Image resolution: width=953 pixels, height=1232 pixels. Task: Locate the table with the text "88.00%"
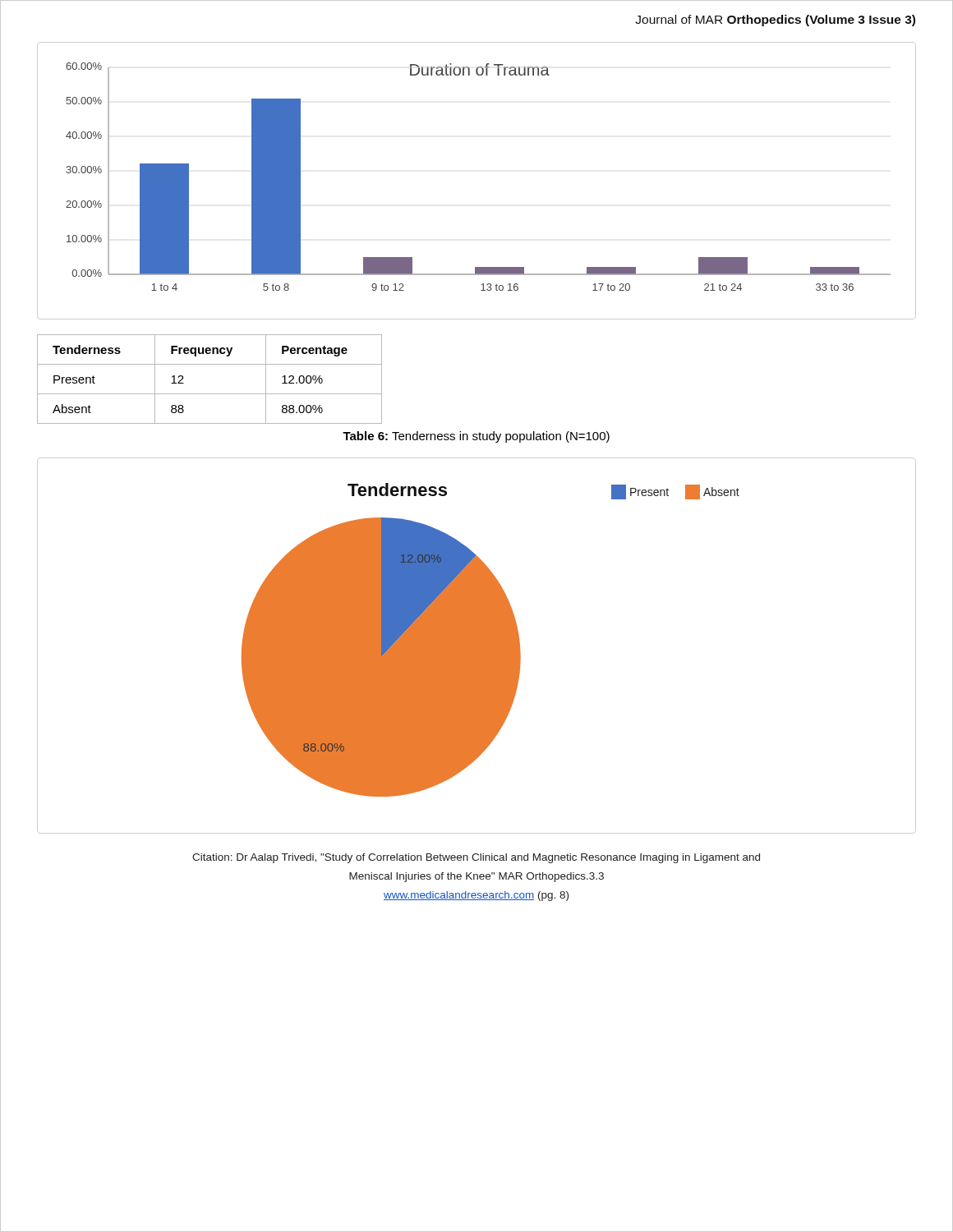tap(476, 379)
